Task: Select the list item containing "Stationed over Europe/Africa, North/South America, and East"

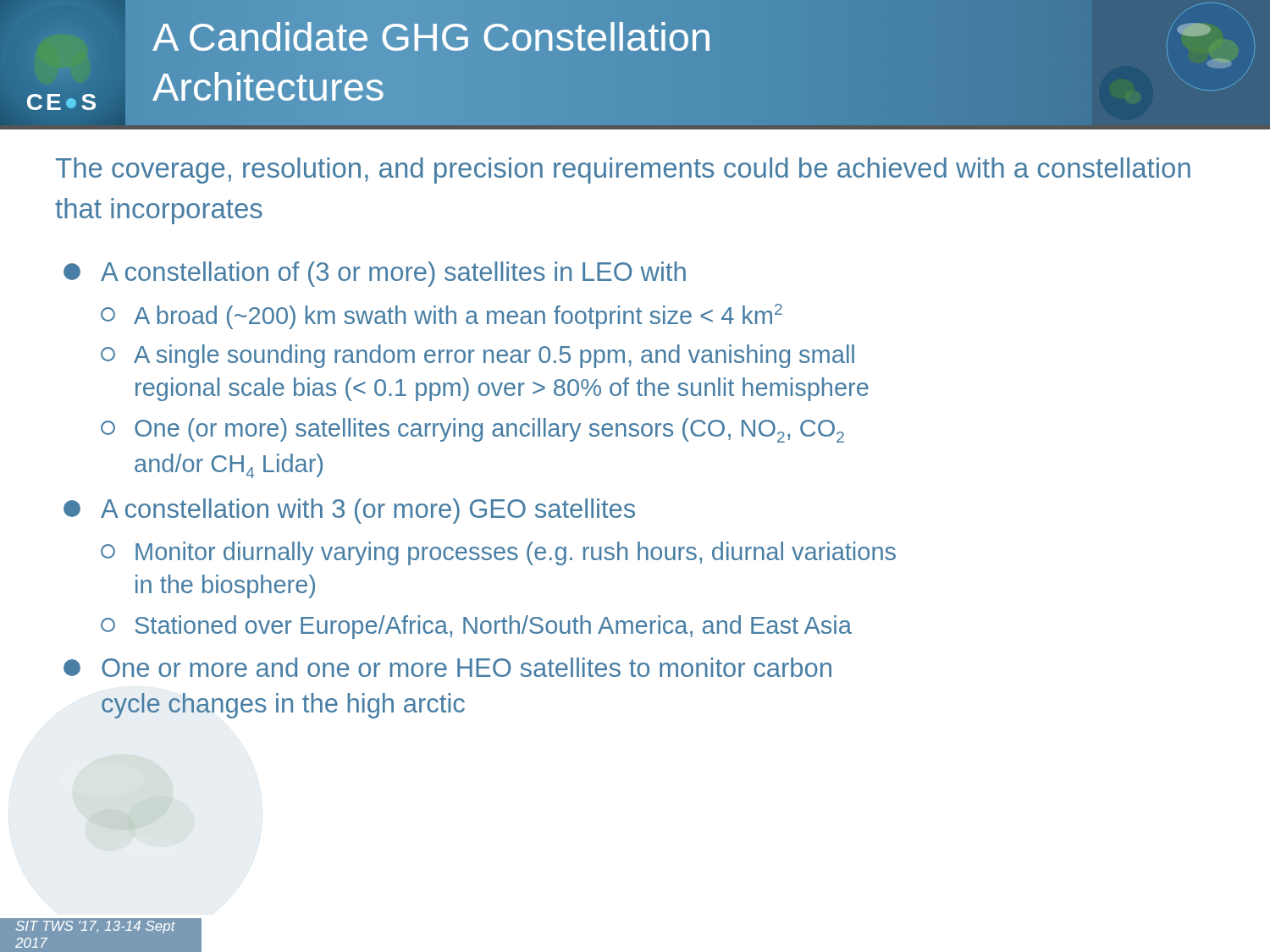Action: pos(476,626)
